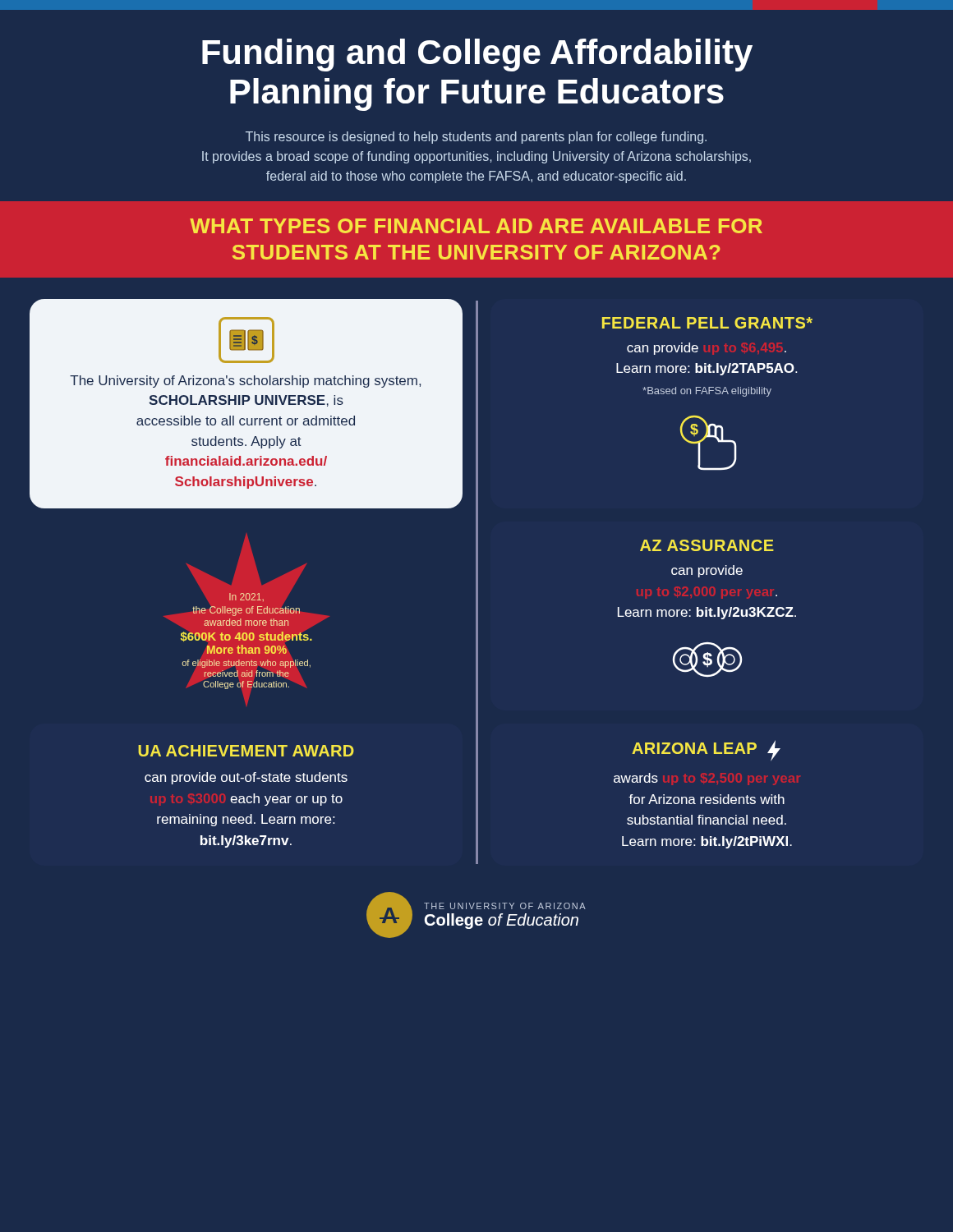
Task: Locate the infographic
Action: (x=246, y=616)
